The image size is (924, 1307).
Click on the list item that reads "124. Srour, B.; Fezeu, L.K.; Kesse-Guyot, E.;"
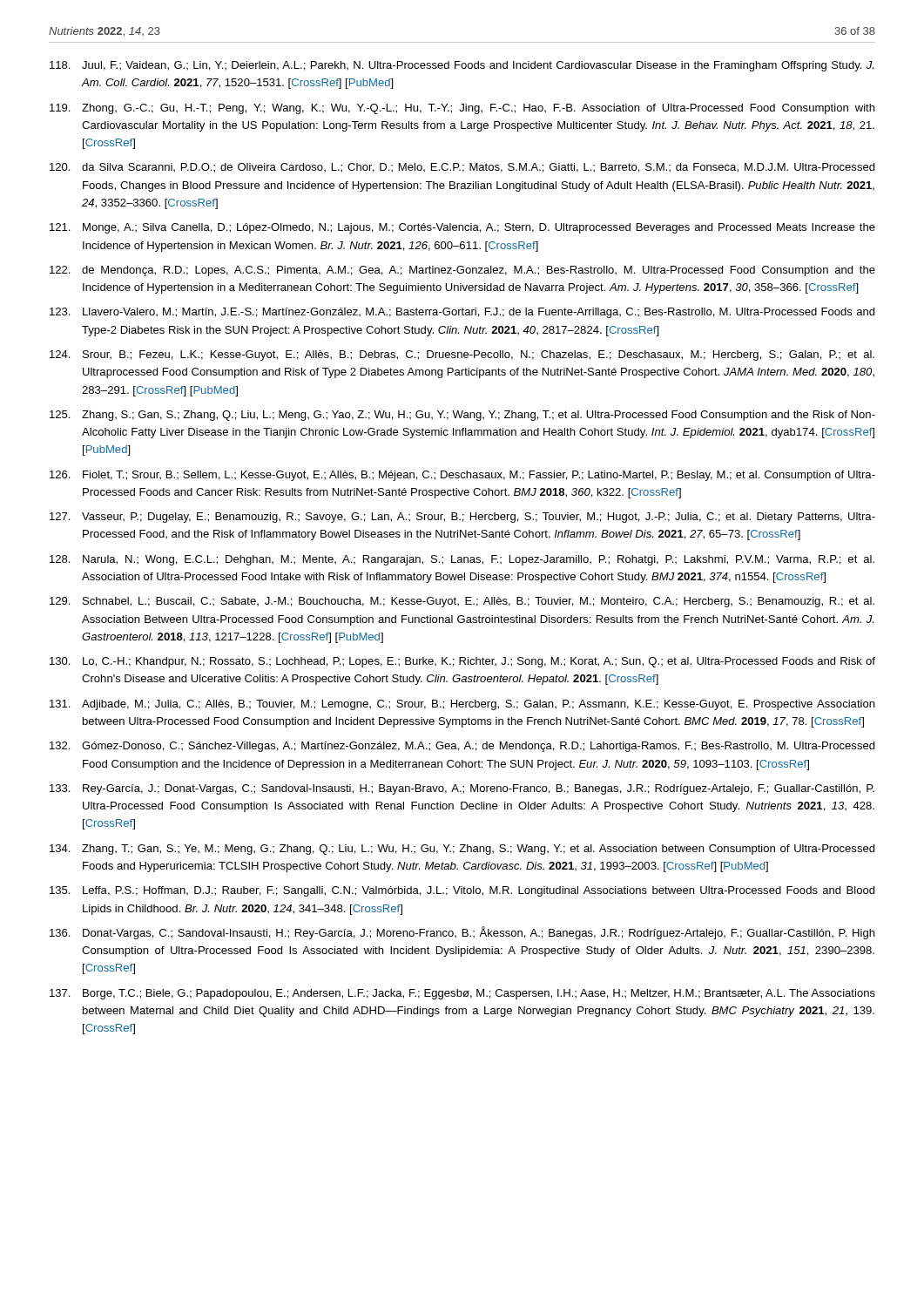point(462,372)
